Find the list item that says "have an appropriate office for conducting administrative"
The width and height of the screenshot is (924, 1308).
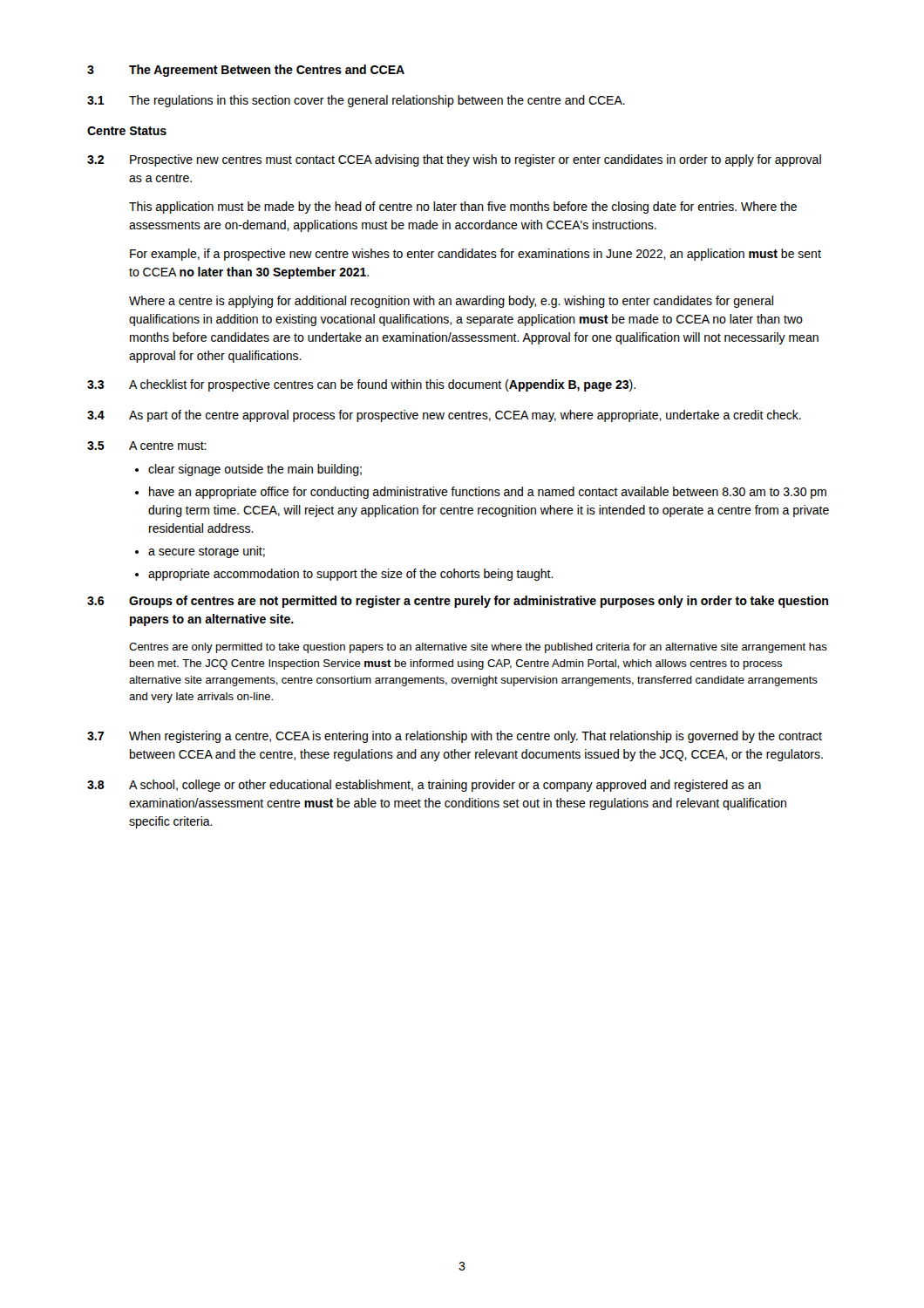489,510
